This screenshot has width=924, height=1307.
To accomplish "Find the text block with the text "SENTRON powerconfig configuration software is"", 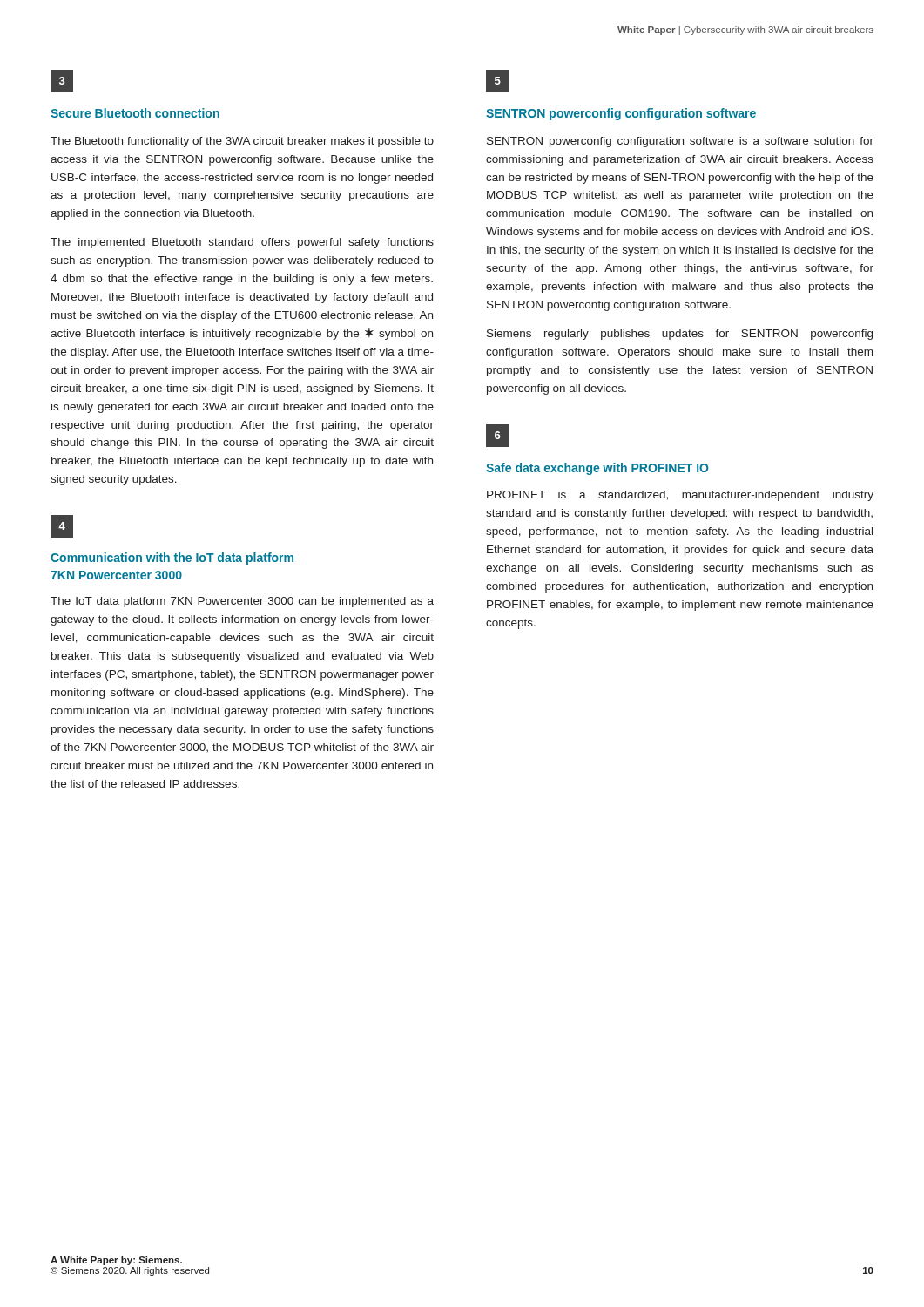I will tap(680, 223).
